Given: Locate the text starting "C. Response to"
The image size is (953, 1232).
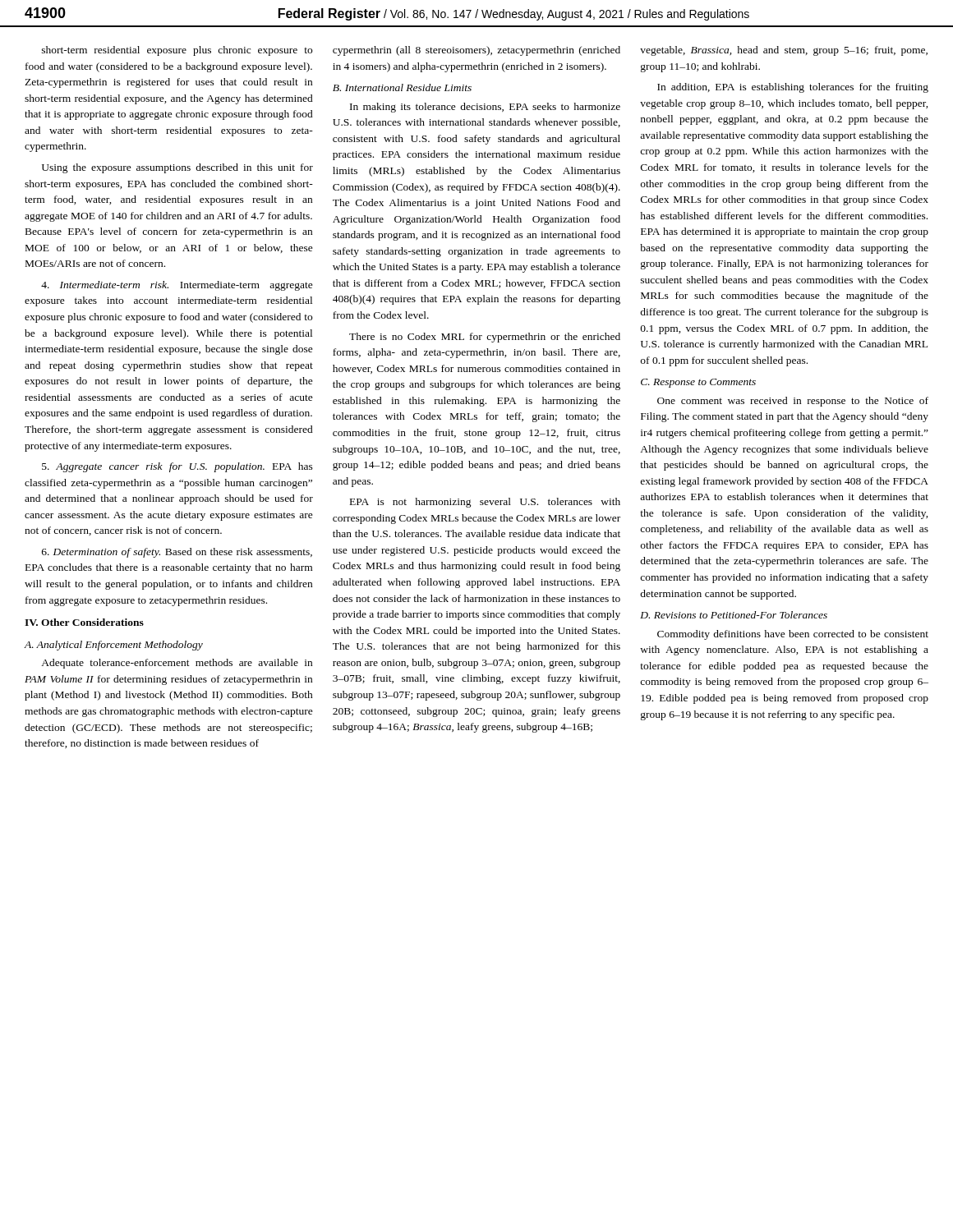Looking at the screenshot, I should (x=698, y=382).
